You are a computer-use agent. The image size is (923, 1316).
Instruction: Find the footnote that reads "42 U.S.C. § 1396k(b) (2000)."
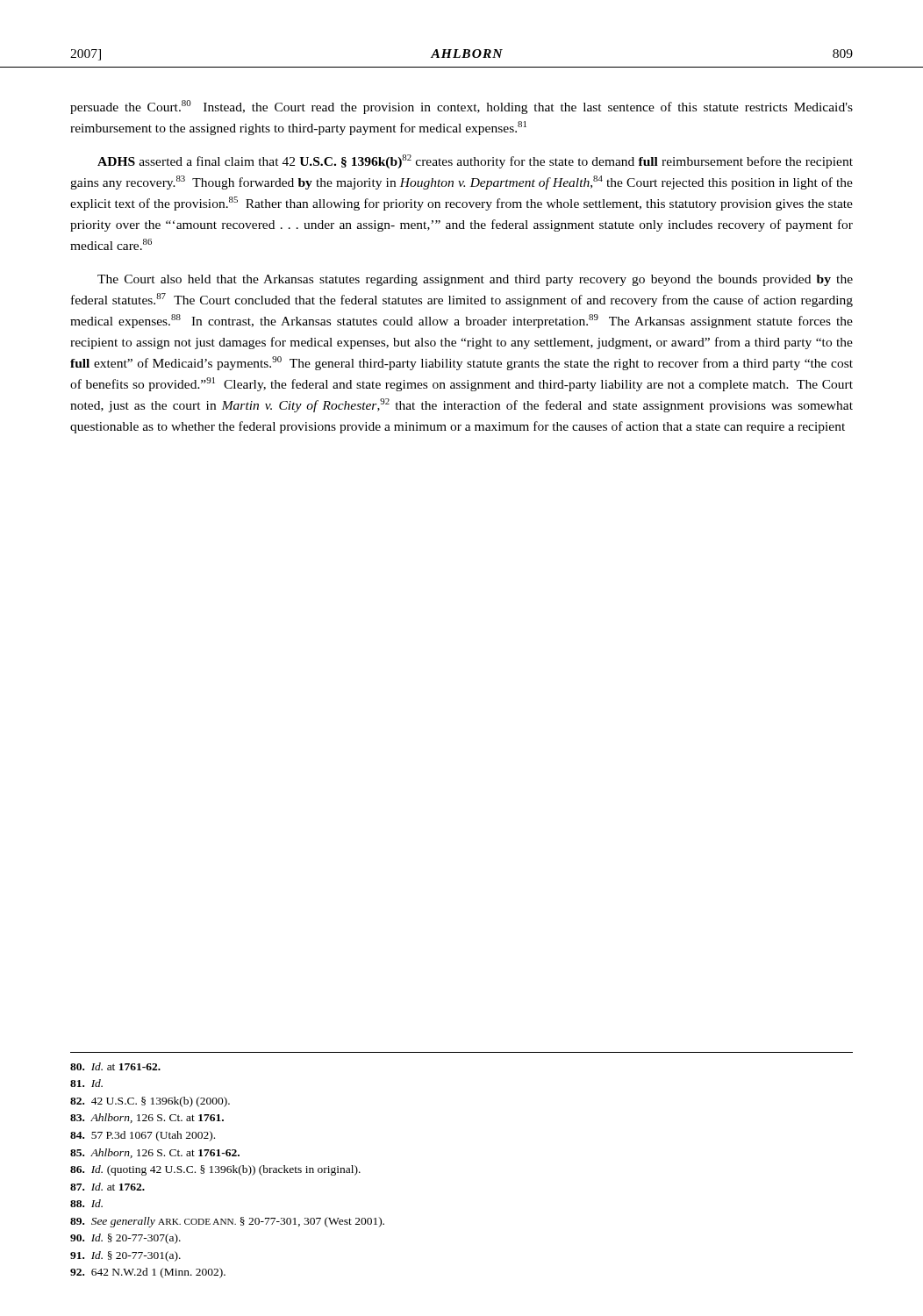pyautogui.click(x=150, y=1100)
